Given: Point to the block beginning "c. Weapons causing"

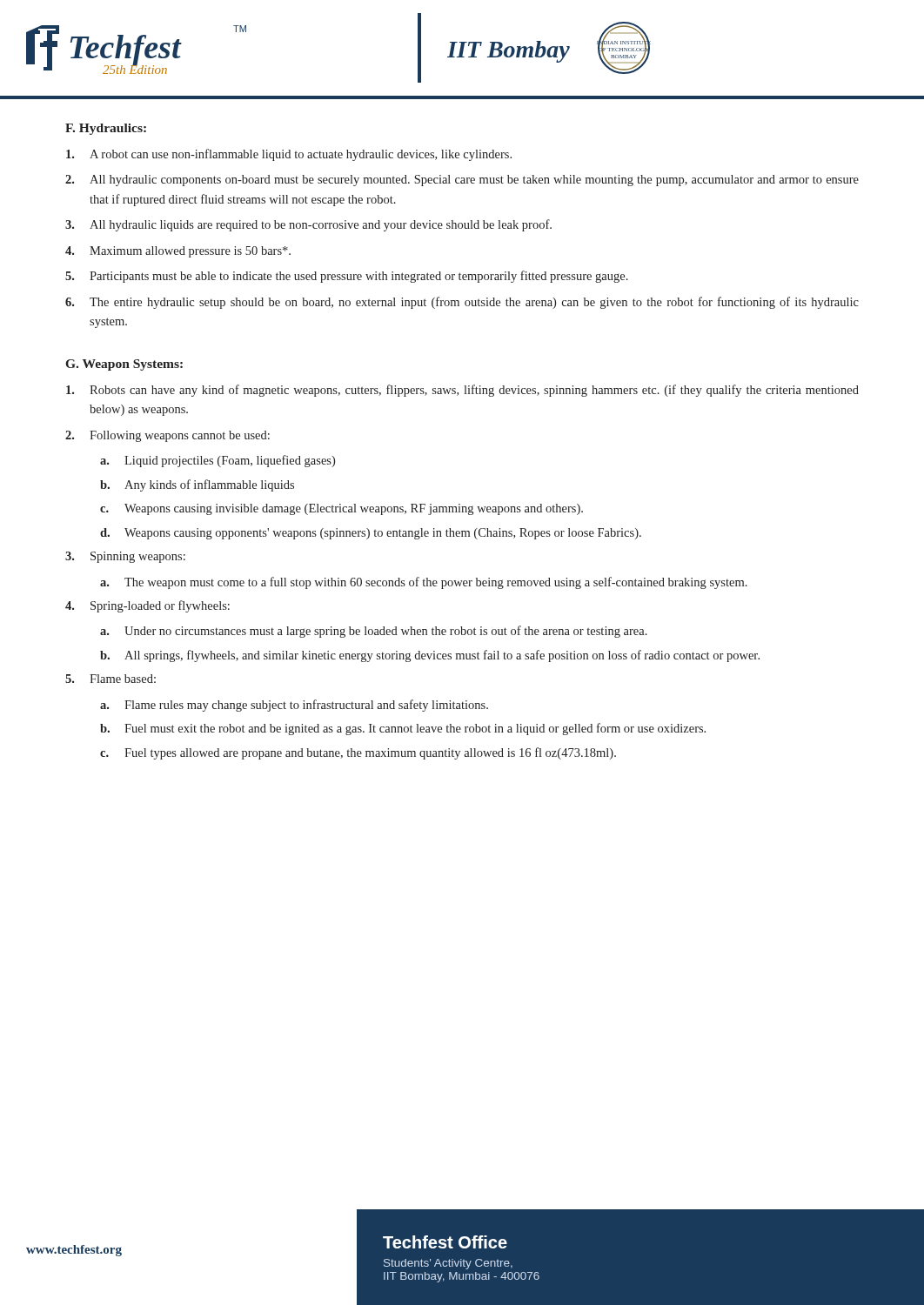Looking at the screenshot, I should [x=479, y=508].
